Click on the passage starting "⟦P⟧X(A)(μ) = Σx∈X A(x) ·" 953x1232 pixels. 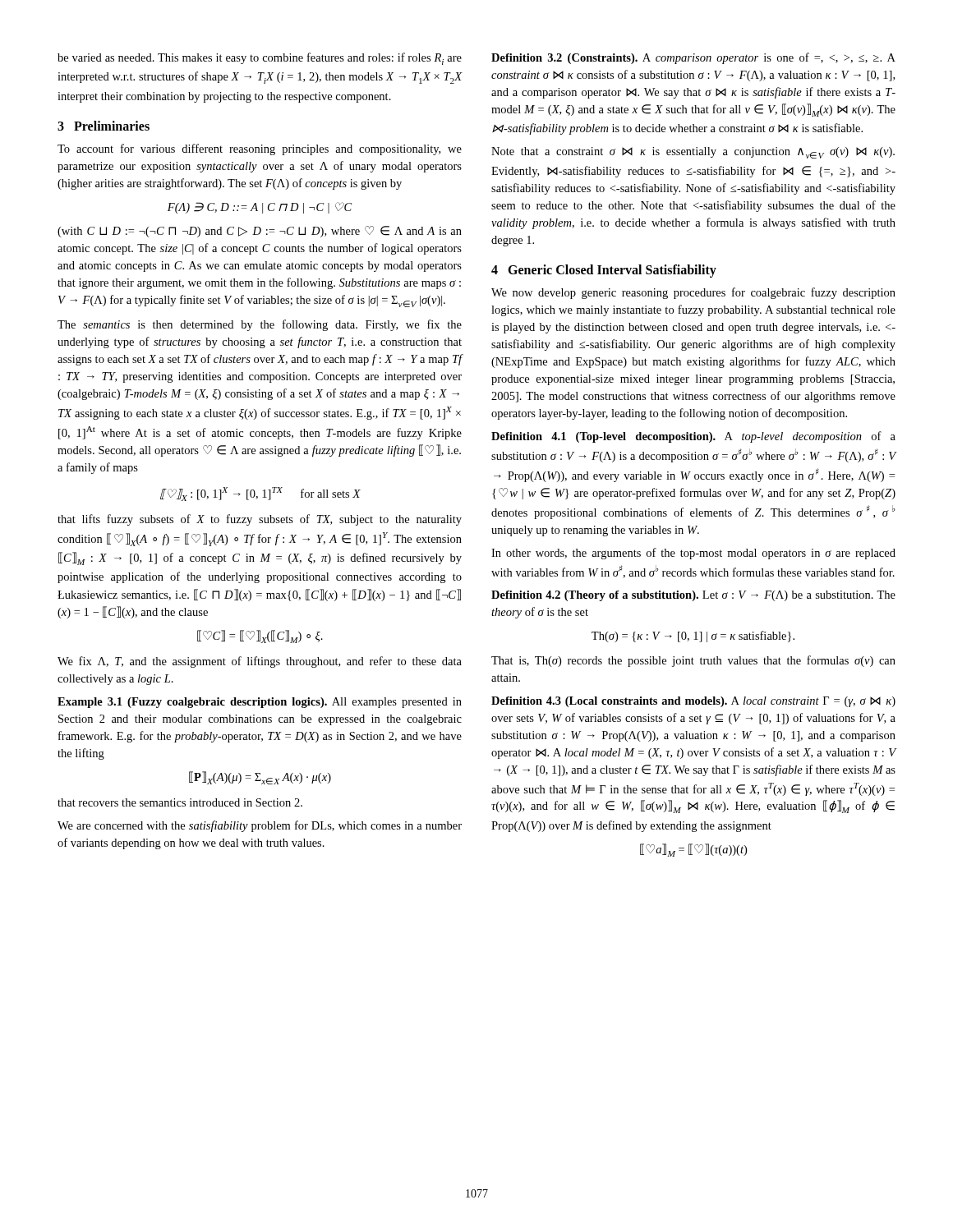tap(260, 778)
